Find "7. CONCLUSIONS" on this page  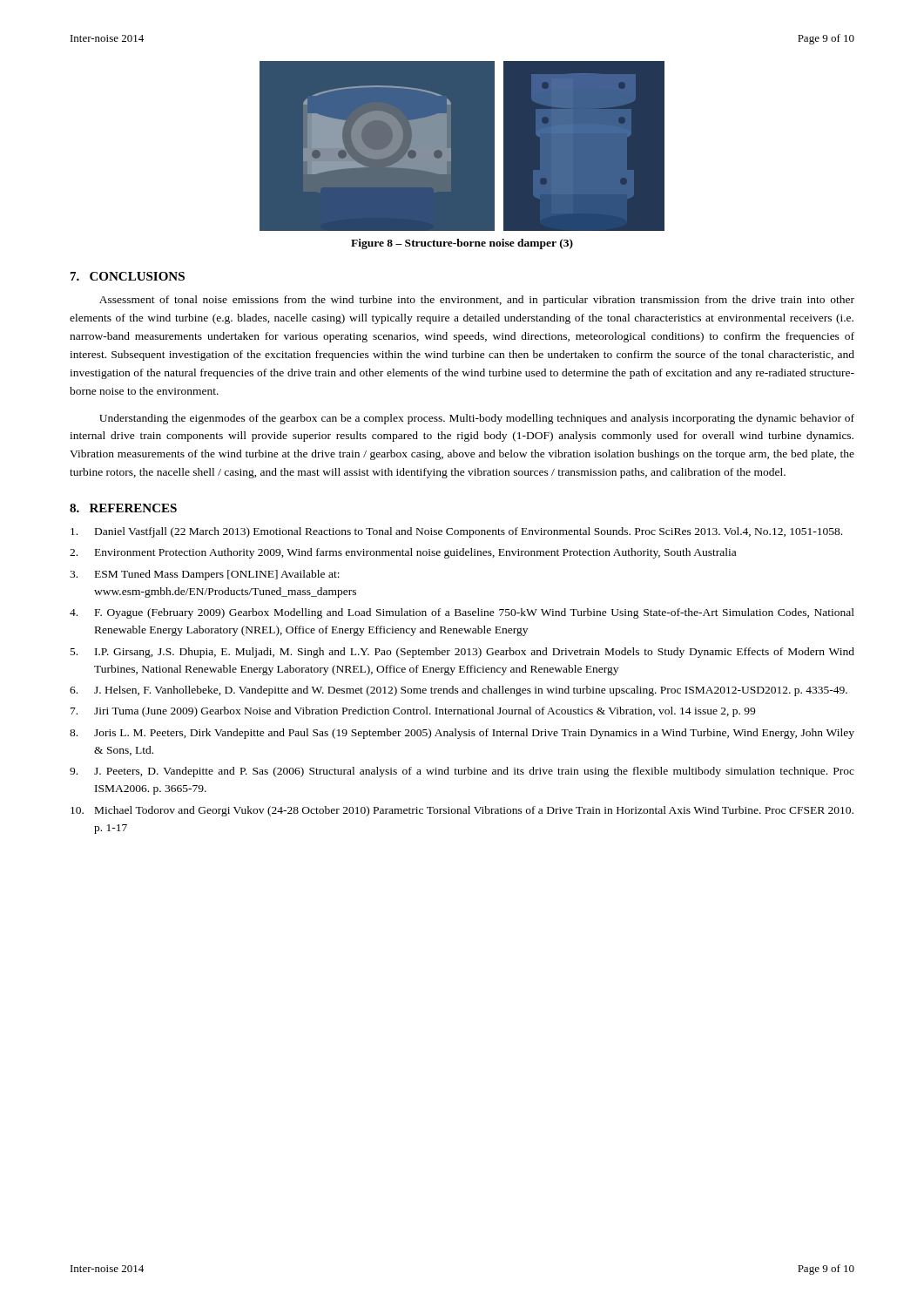pos(127,276)
